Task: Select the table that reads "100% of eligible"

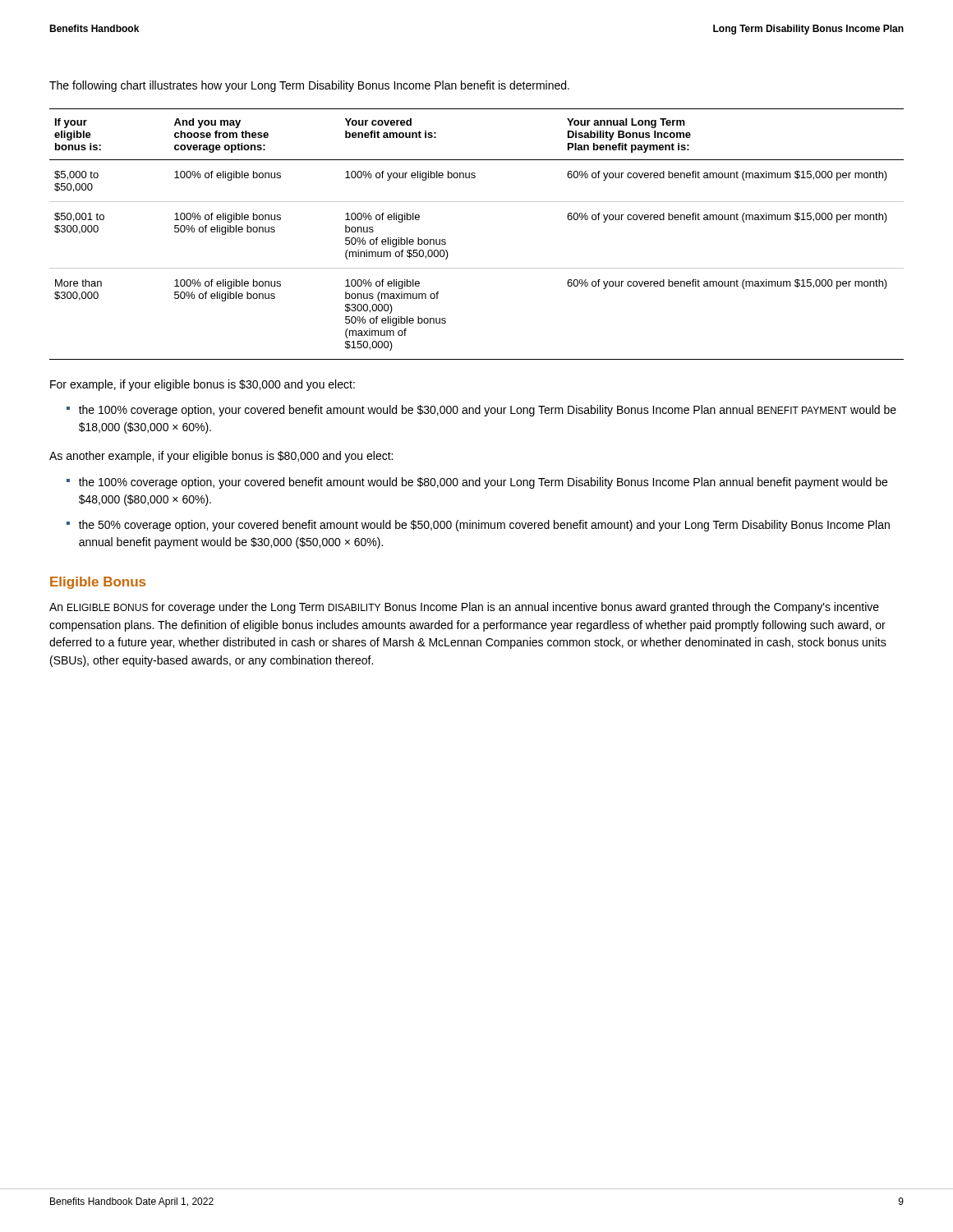Action: pos(476,234)
